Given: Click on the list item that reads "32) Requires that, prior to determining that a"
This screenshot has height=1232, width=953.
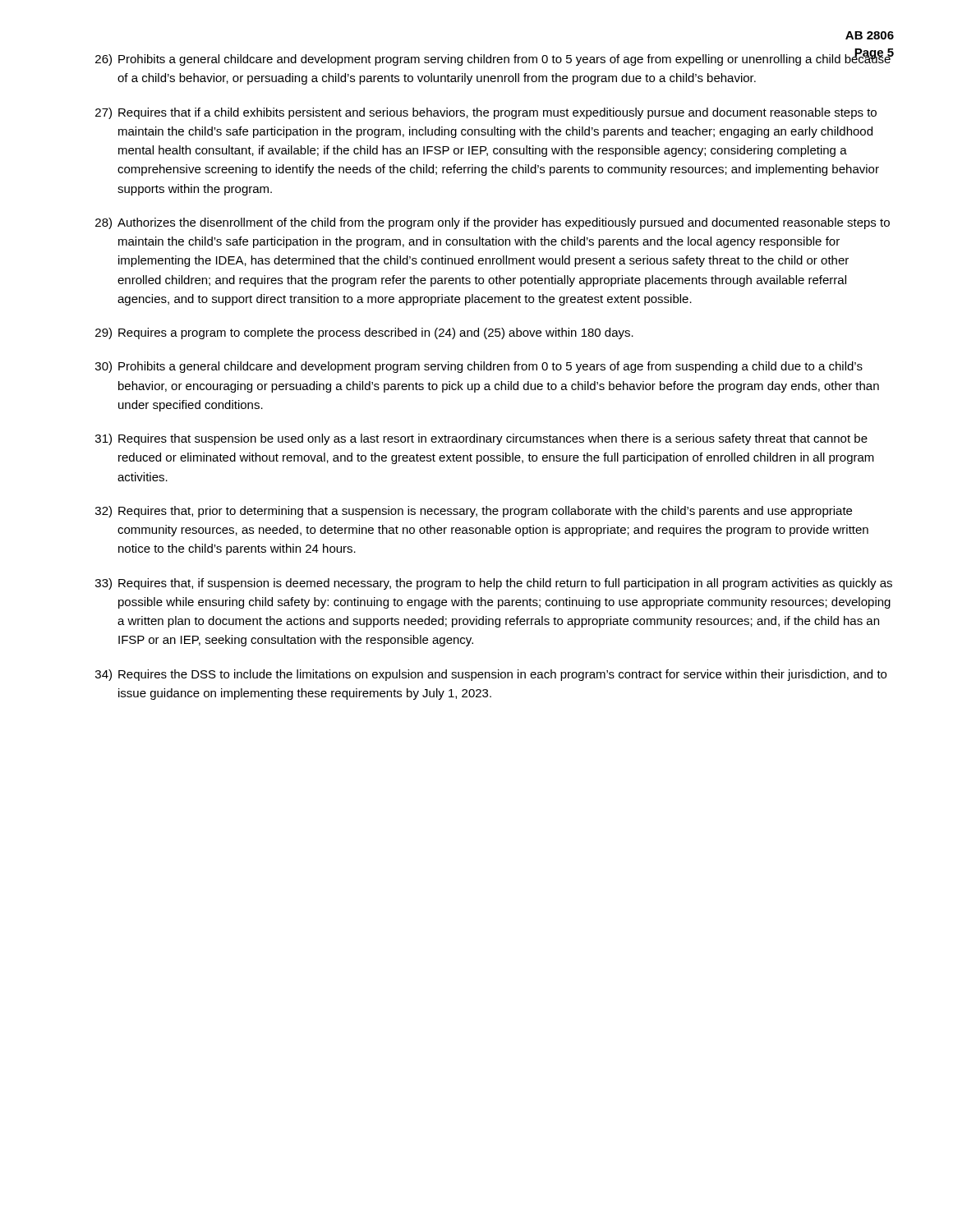Looking at the screenshot, I should tap(482, 529).
